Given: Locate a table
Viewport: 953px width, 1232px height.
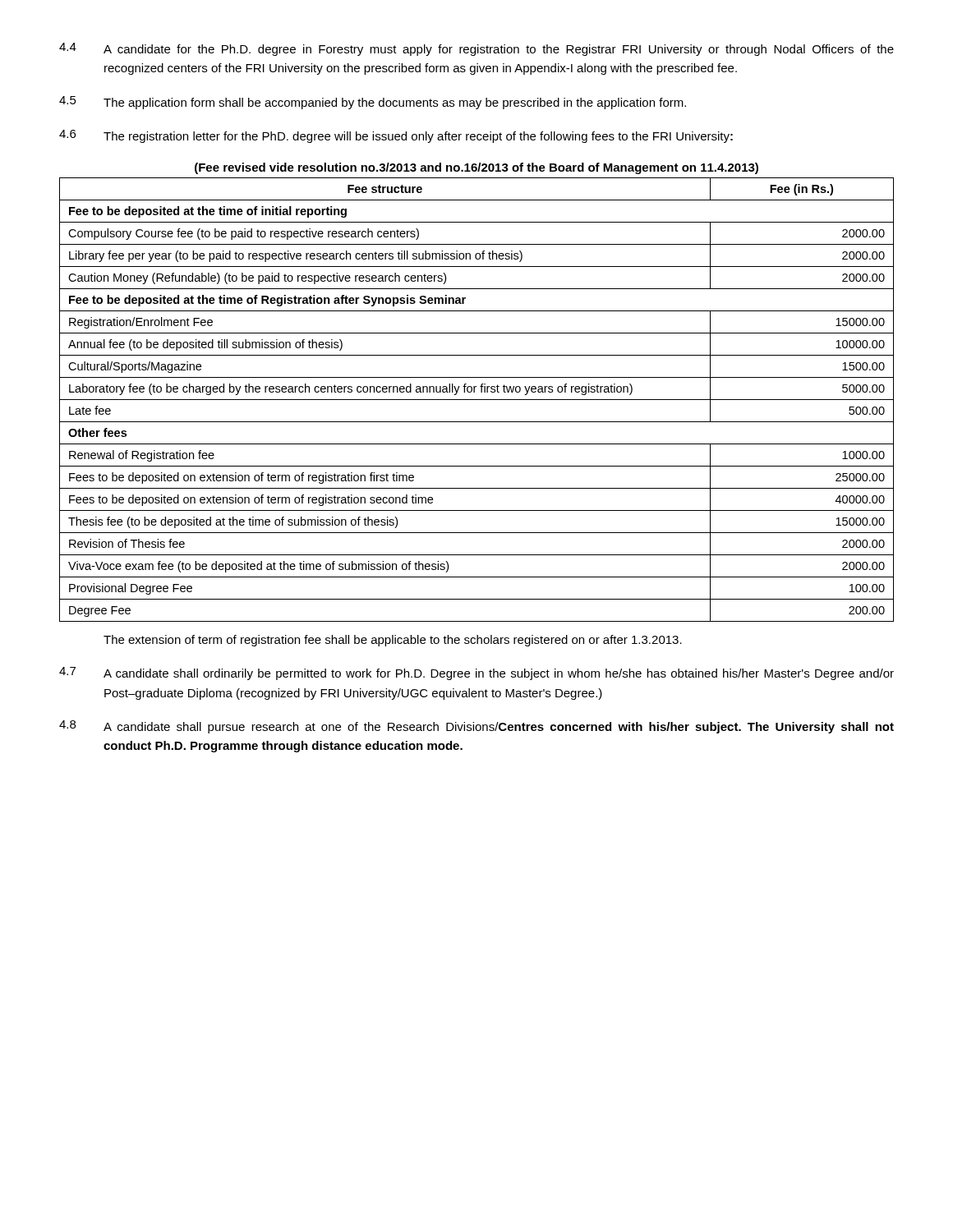Looking at the screenshot, I should coord(476,400).
